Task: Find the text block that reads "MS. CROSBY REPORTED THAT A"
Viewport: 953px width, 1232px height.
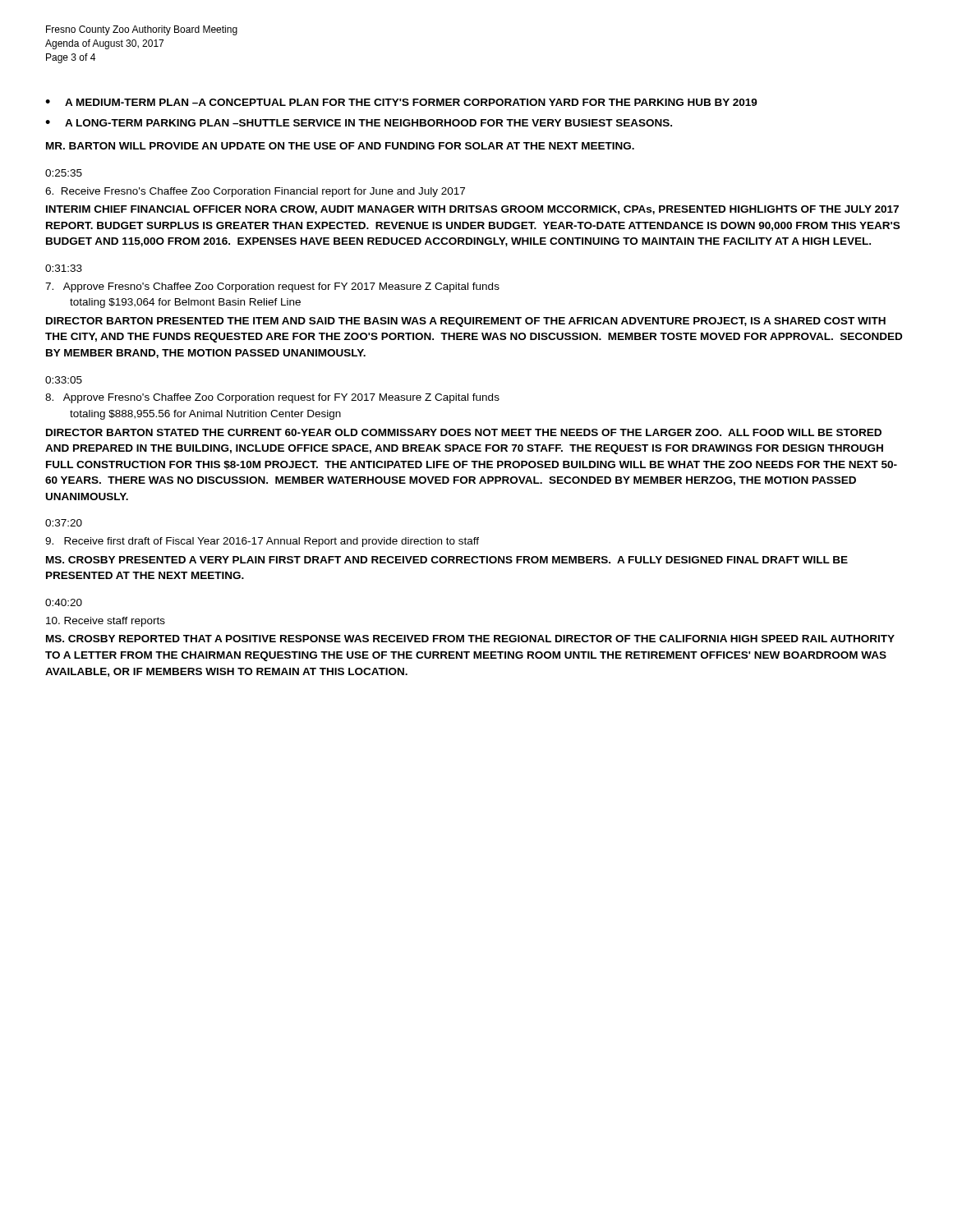Action: click(470, 655)
